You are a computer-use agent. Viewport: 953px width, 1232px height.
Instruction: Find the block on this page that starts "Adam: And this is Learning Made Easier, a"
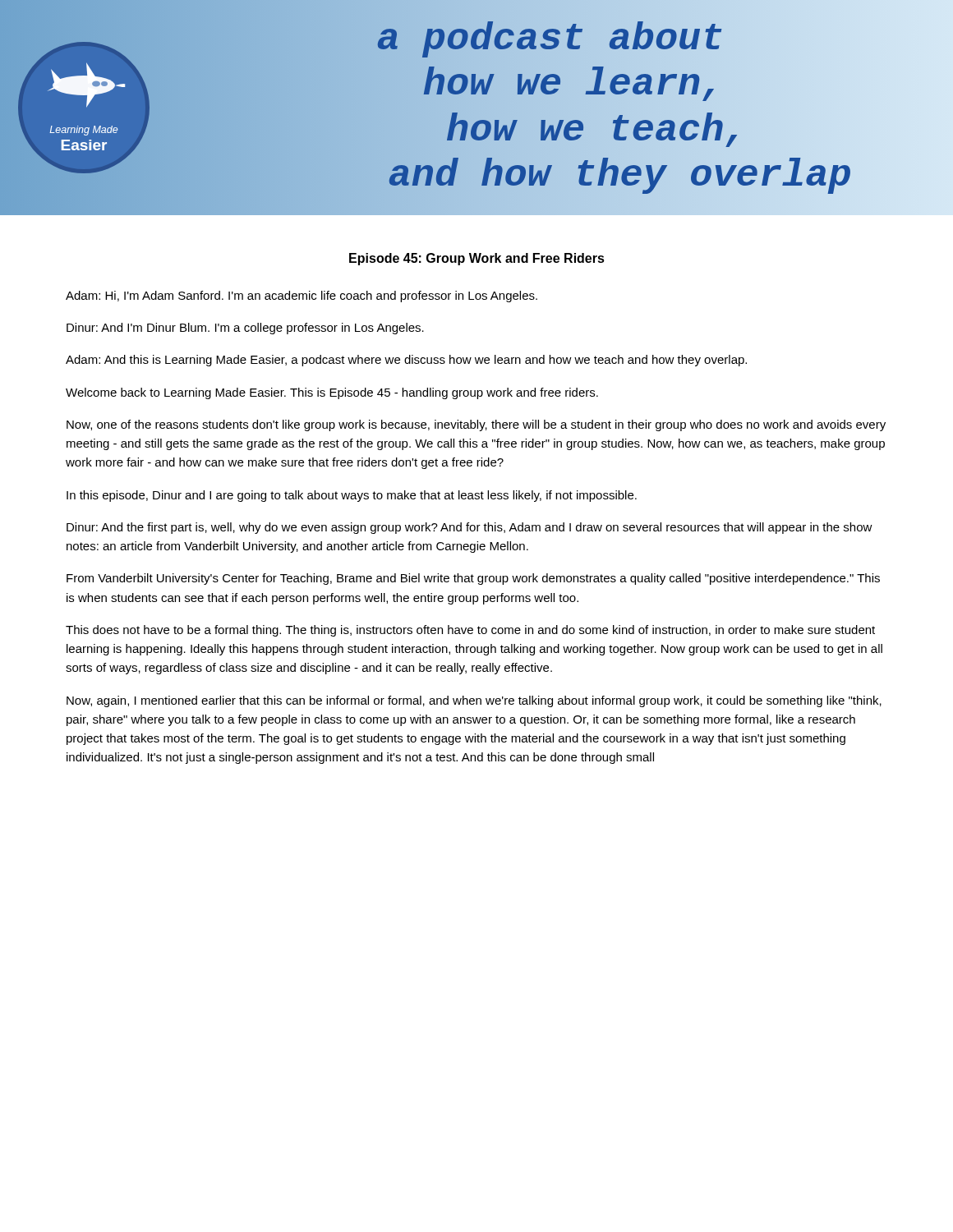coord(407,360)
